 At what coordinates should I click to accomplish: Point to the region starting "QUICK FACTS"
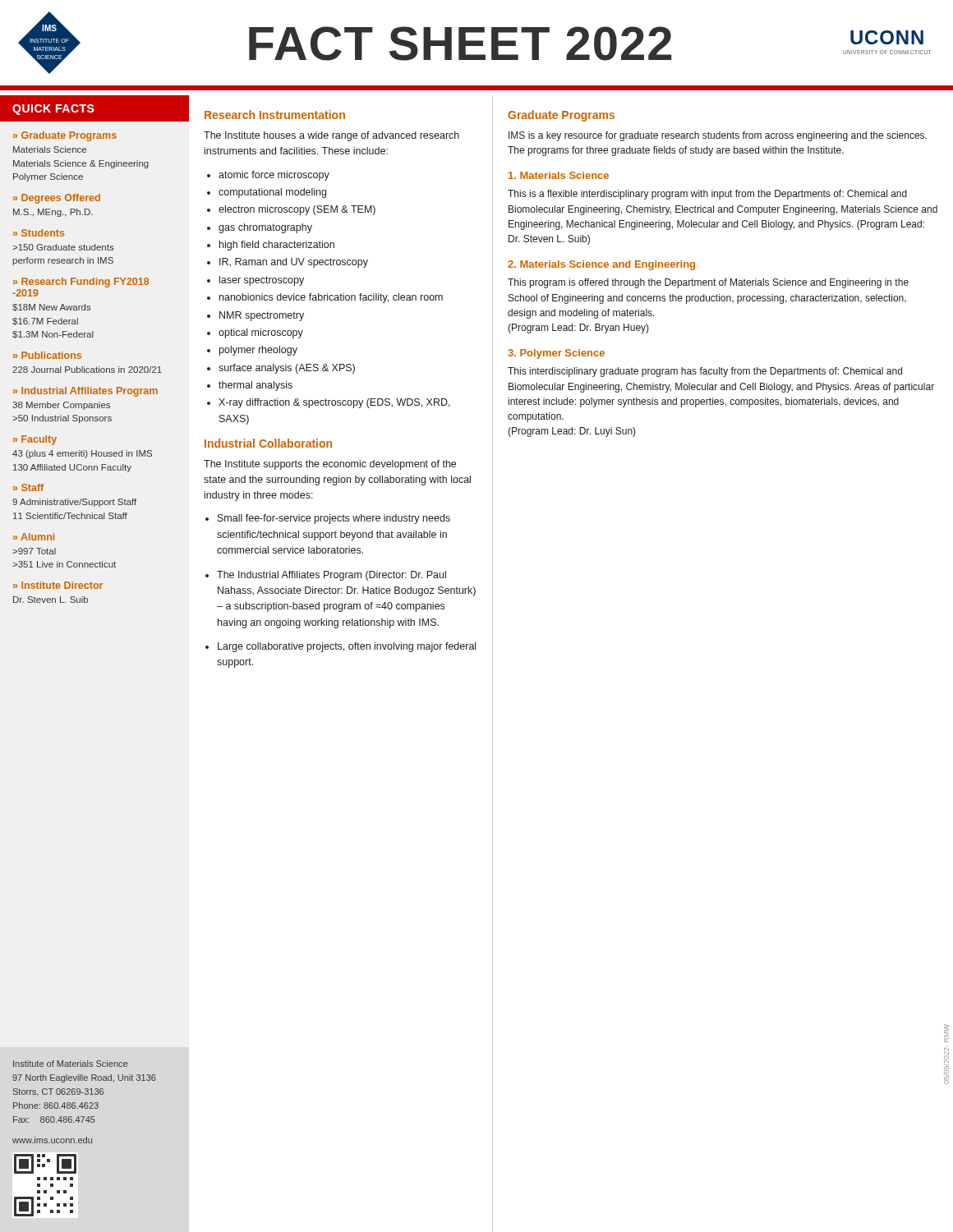pyautogui.click(x=54, y=108)
